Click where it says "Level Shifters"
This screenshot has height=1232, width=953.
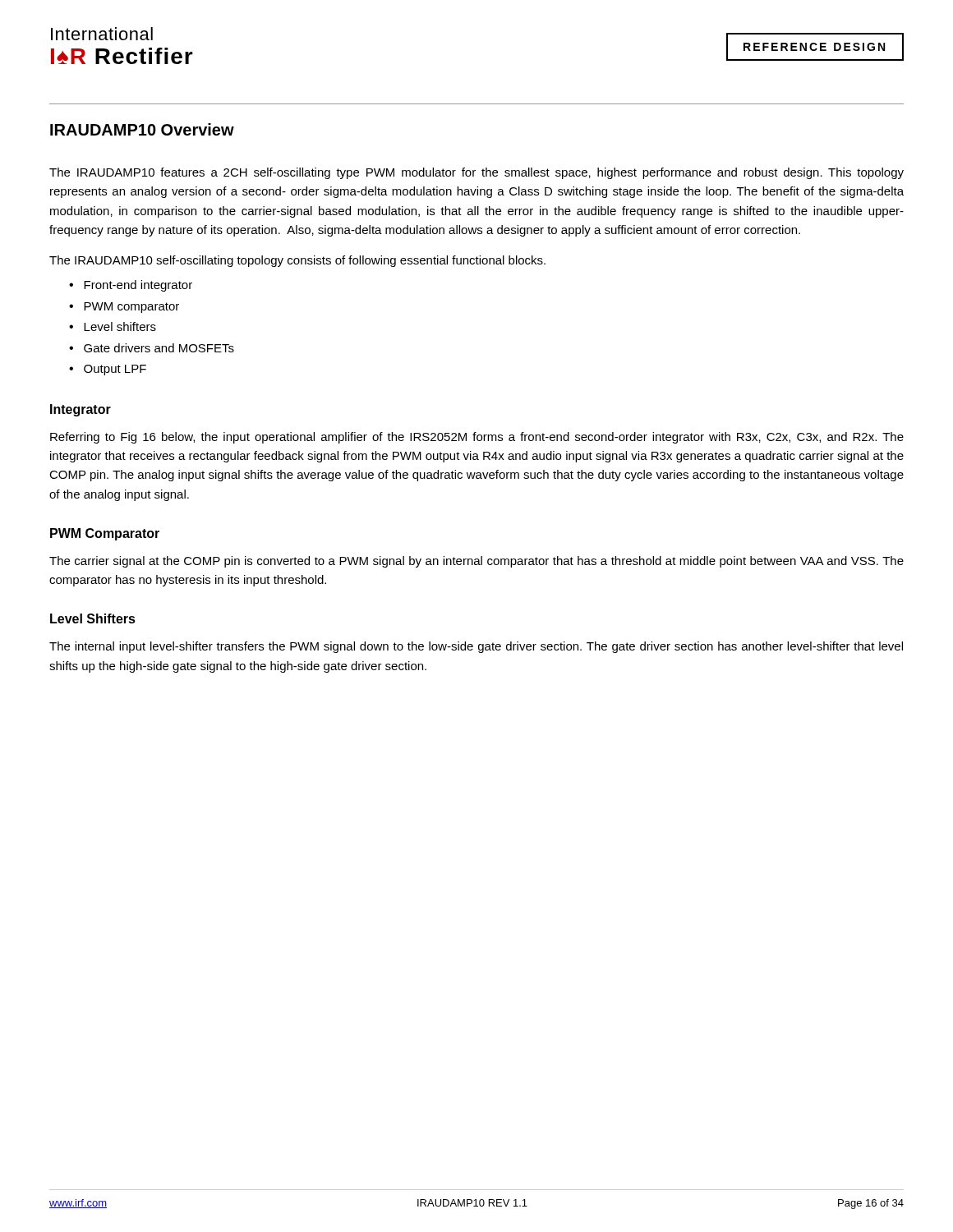[x=92, y=619]
